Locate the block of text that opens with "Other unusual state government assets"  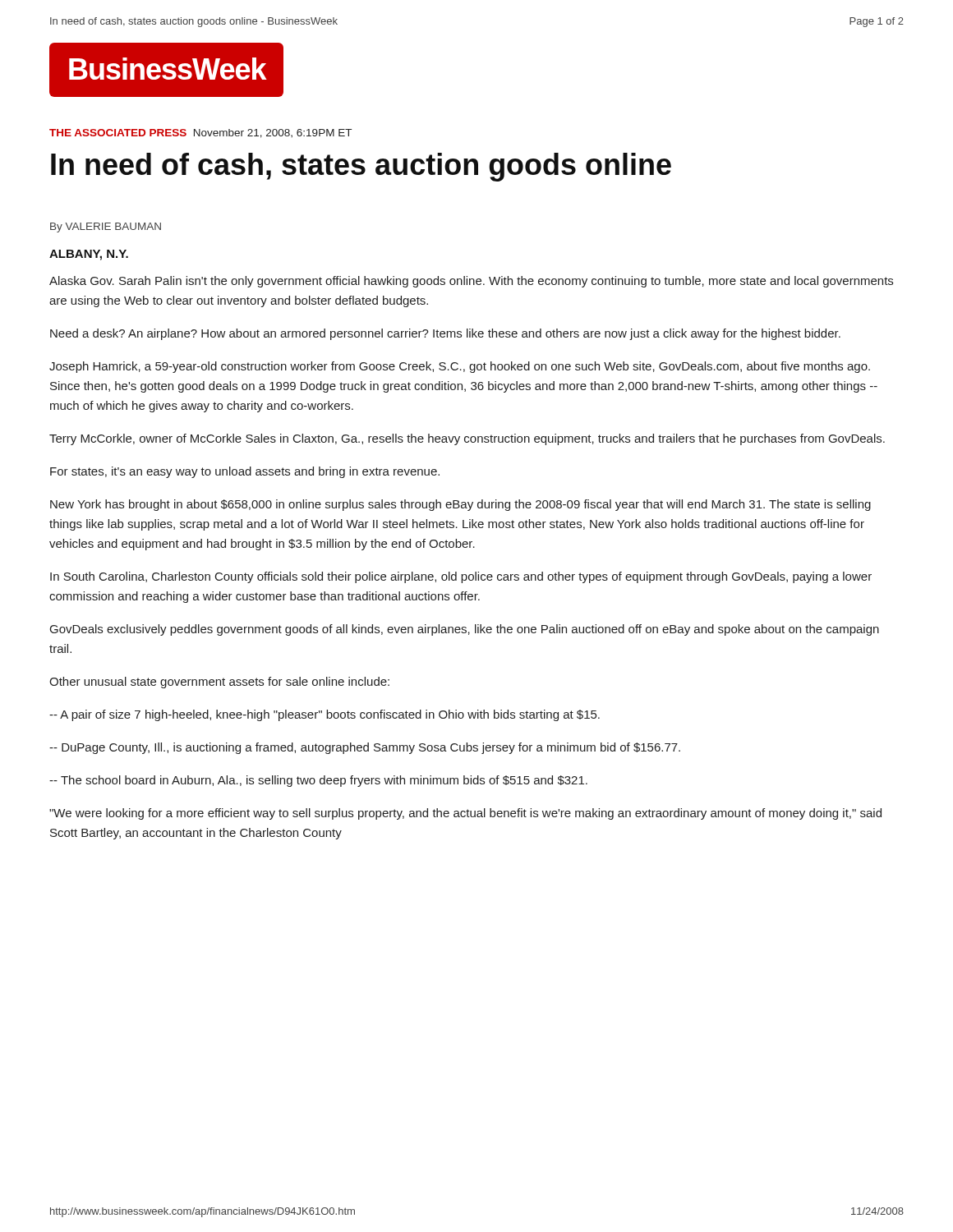[219, 683]
